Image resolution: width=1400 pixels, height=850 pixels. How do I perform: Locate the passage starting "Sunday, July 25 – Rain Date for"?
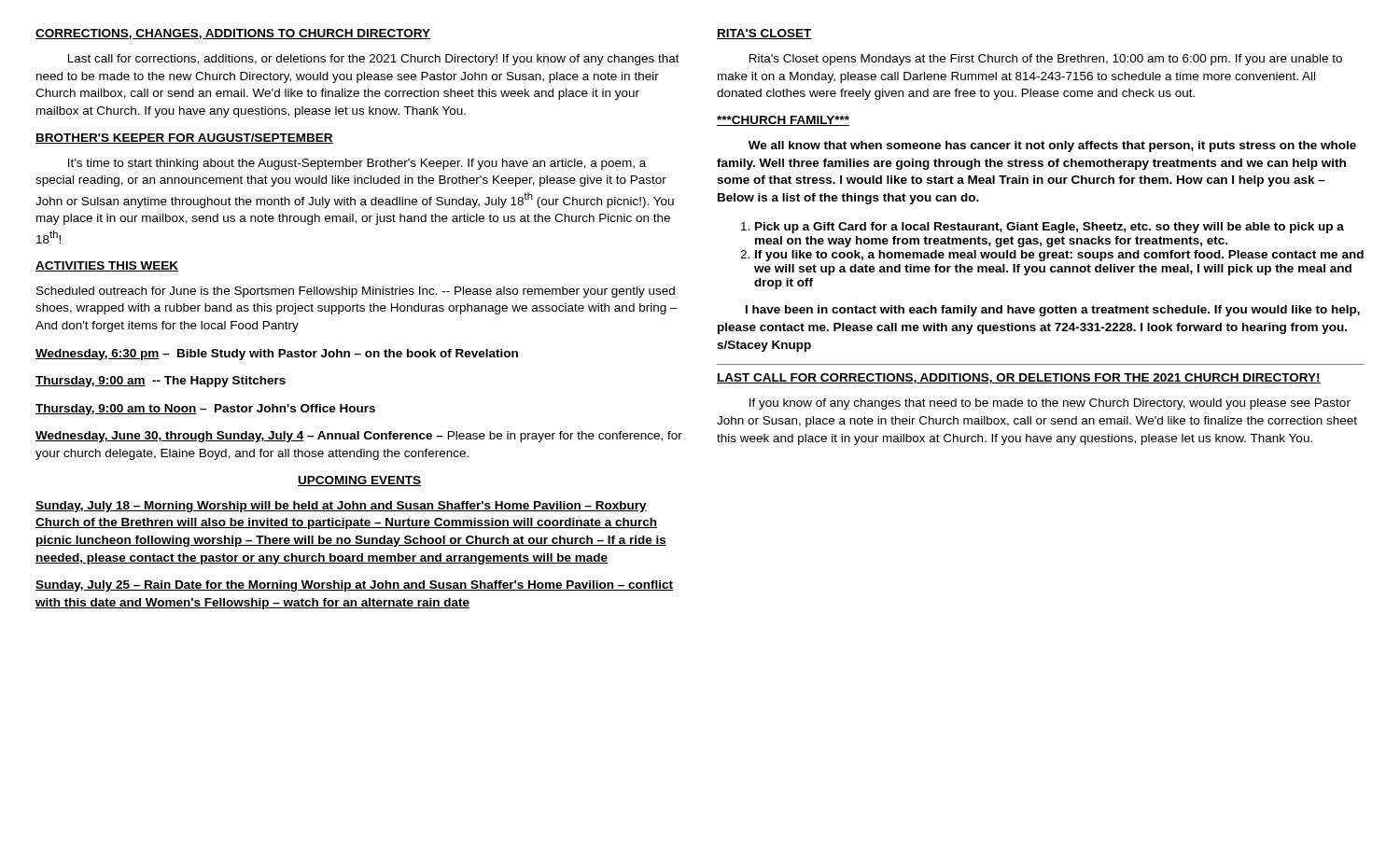click(x=359, y=594)
